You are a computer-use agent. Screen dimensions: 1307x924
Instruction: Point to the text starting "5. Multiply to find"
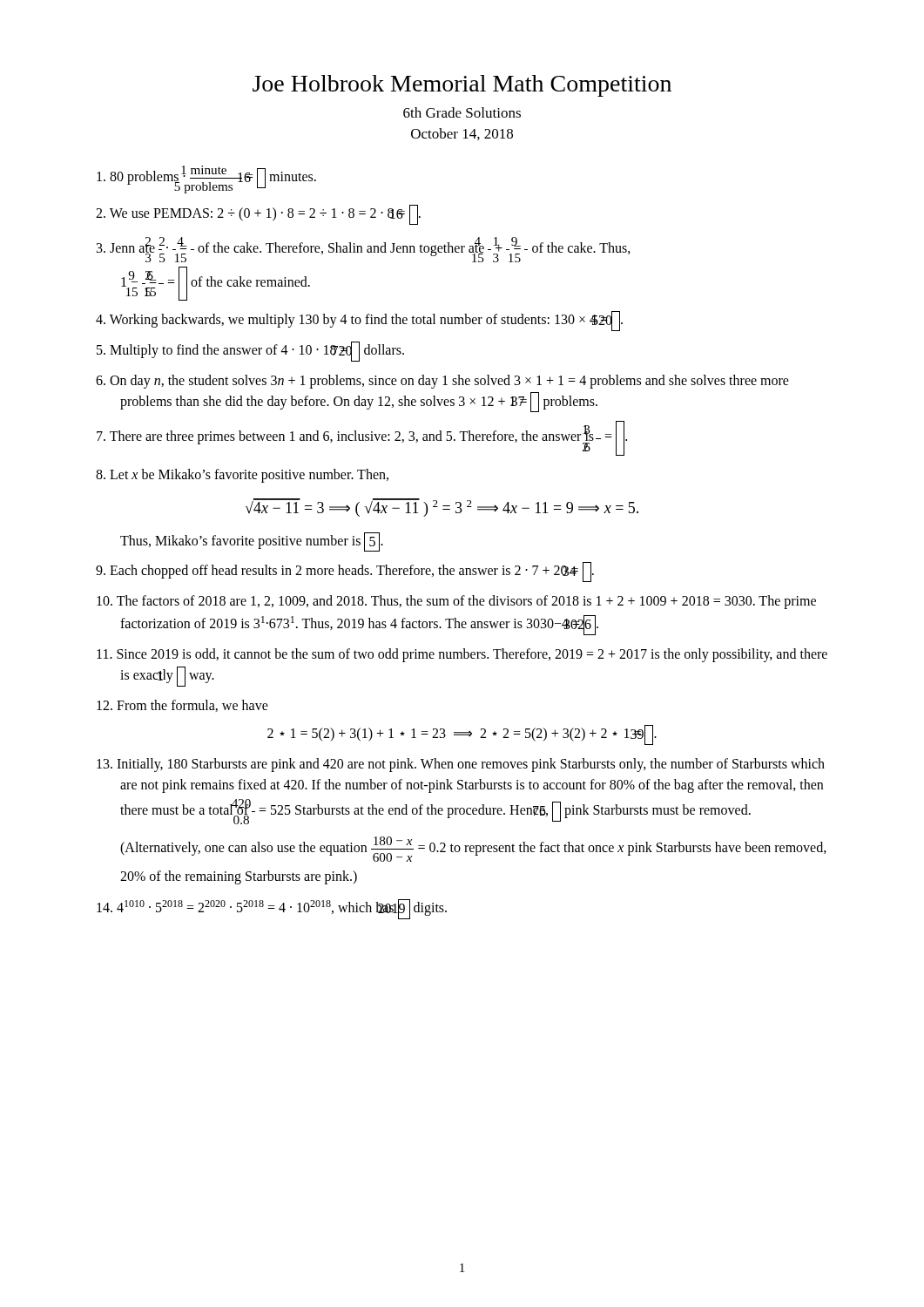pyautogui.click(x=250, y=351)
